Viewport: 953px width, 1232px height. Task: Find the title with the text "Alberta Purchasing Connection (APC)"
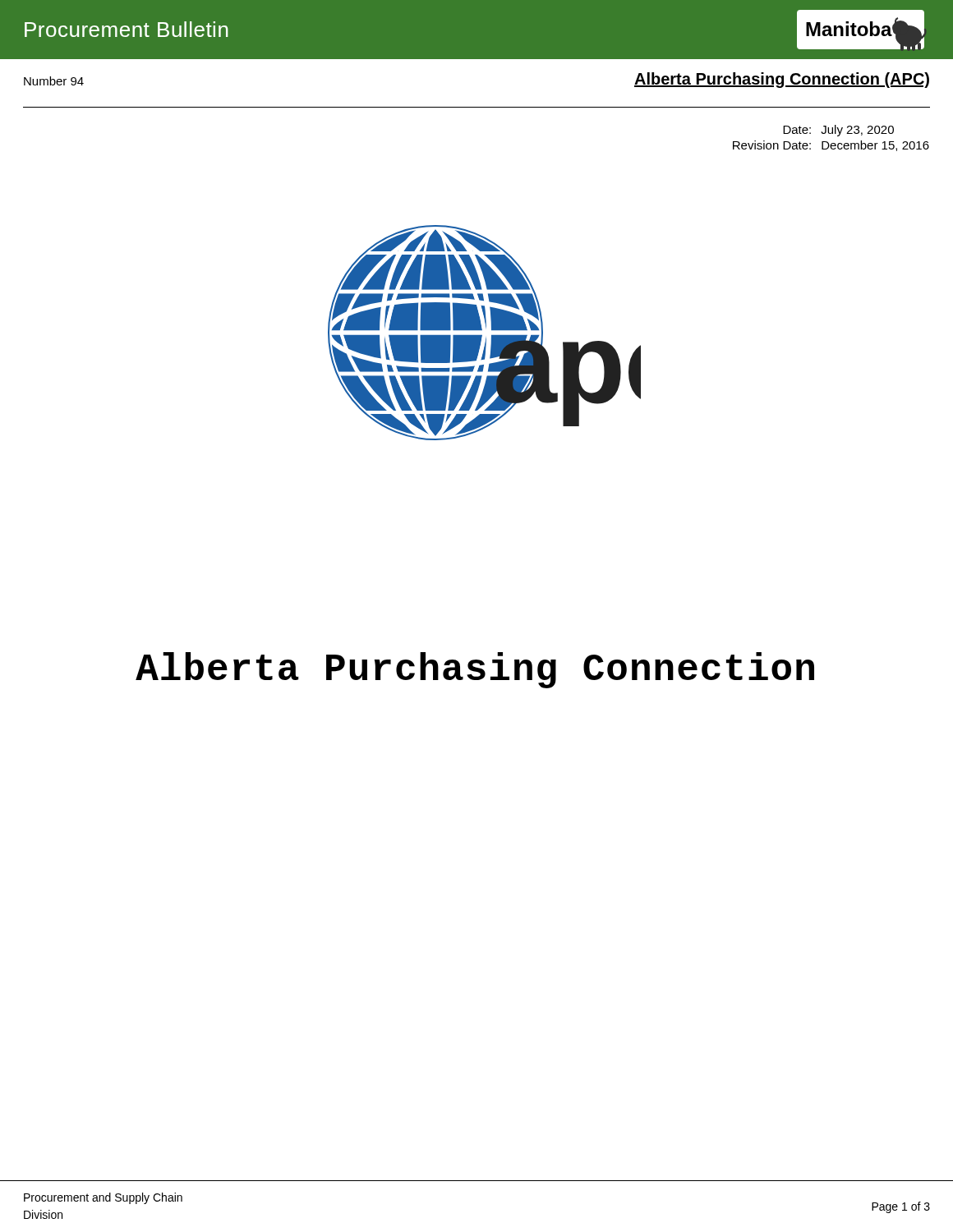coord(782,79)
